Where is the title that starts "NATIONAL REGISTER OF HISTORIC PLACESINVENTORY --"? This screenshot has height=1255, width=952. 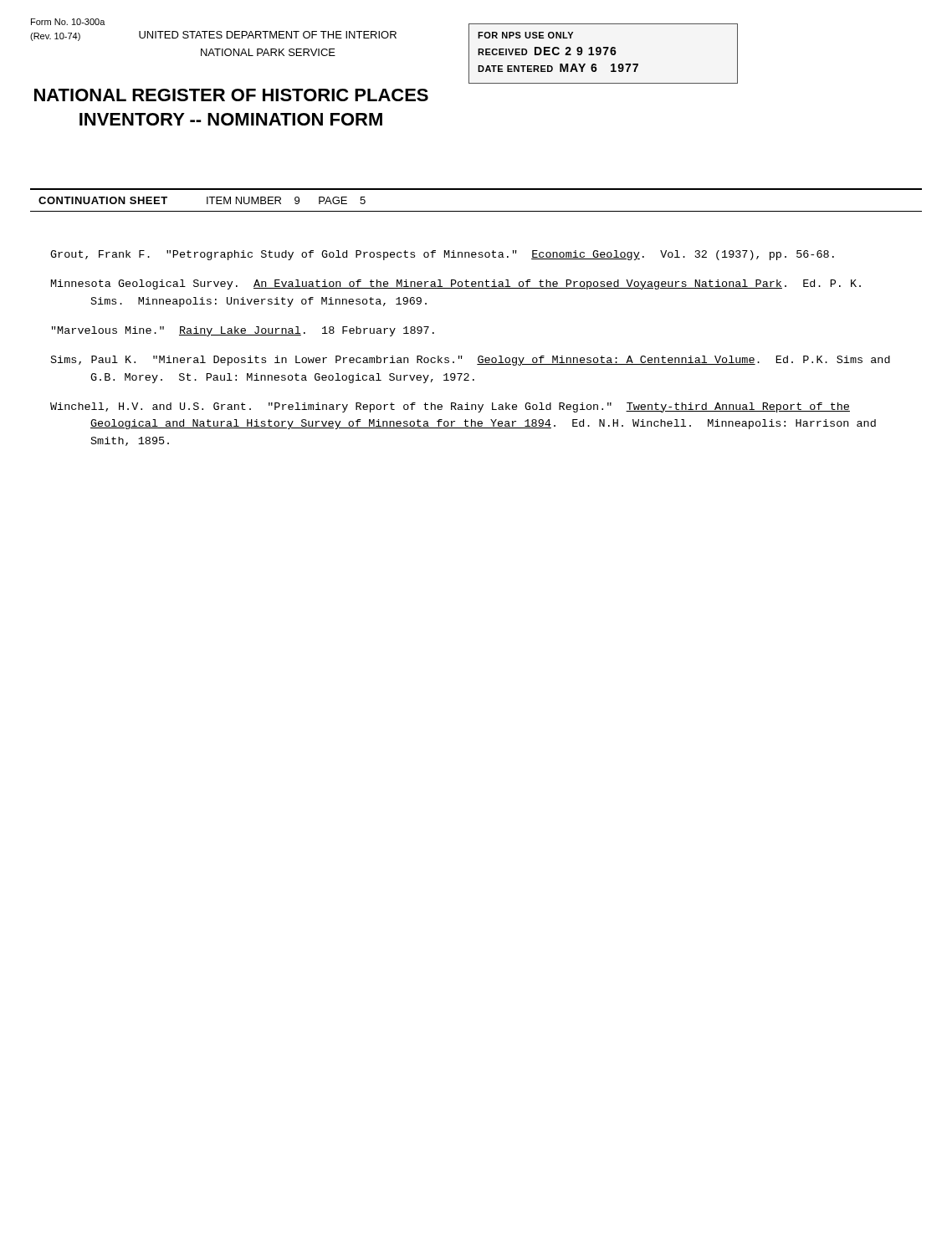[x=231, y=108]
